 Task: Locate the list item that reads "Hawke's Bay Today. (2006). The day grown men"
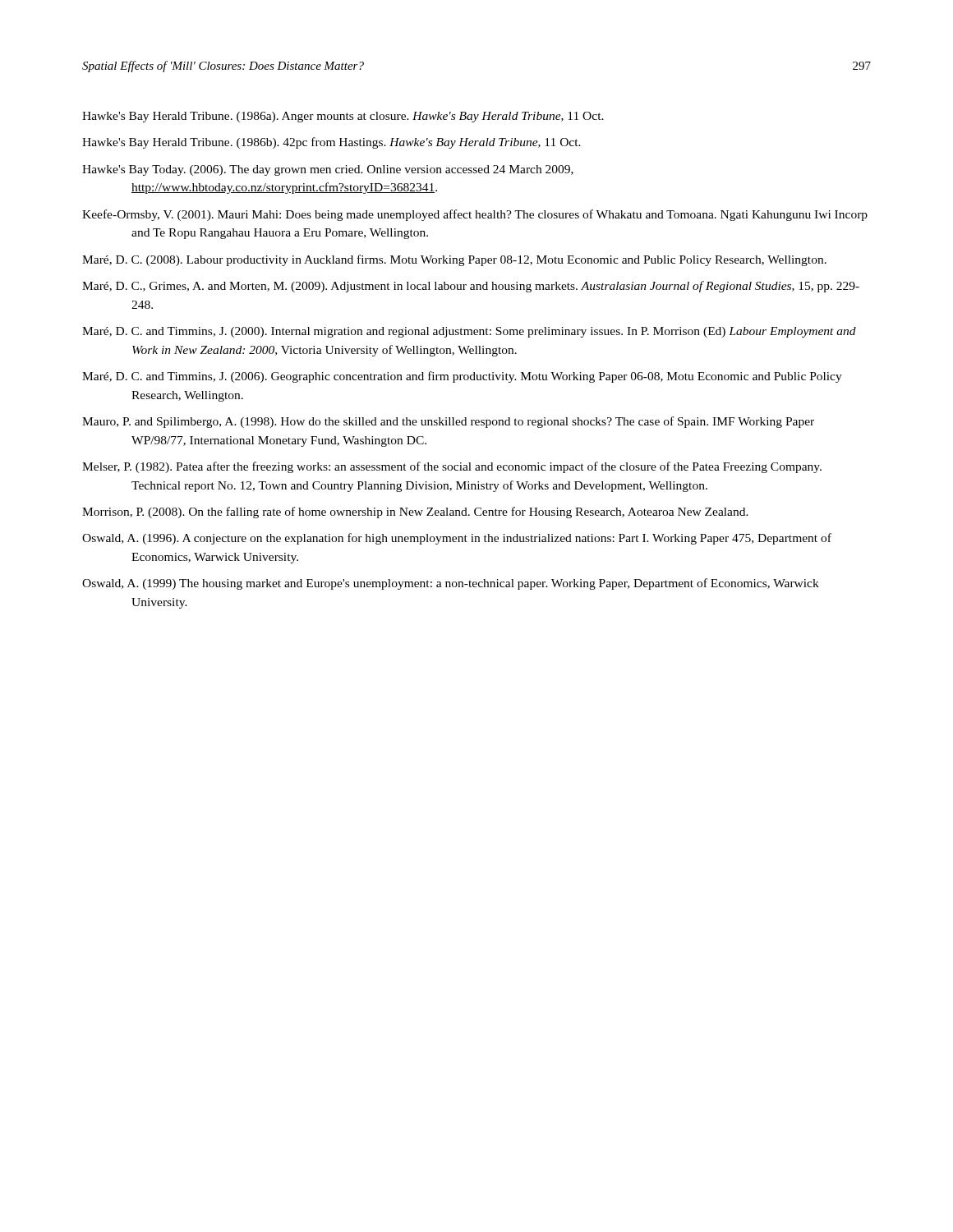pyautogui.click(x=328, y=178)
